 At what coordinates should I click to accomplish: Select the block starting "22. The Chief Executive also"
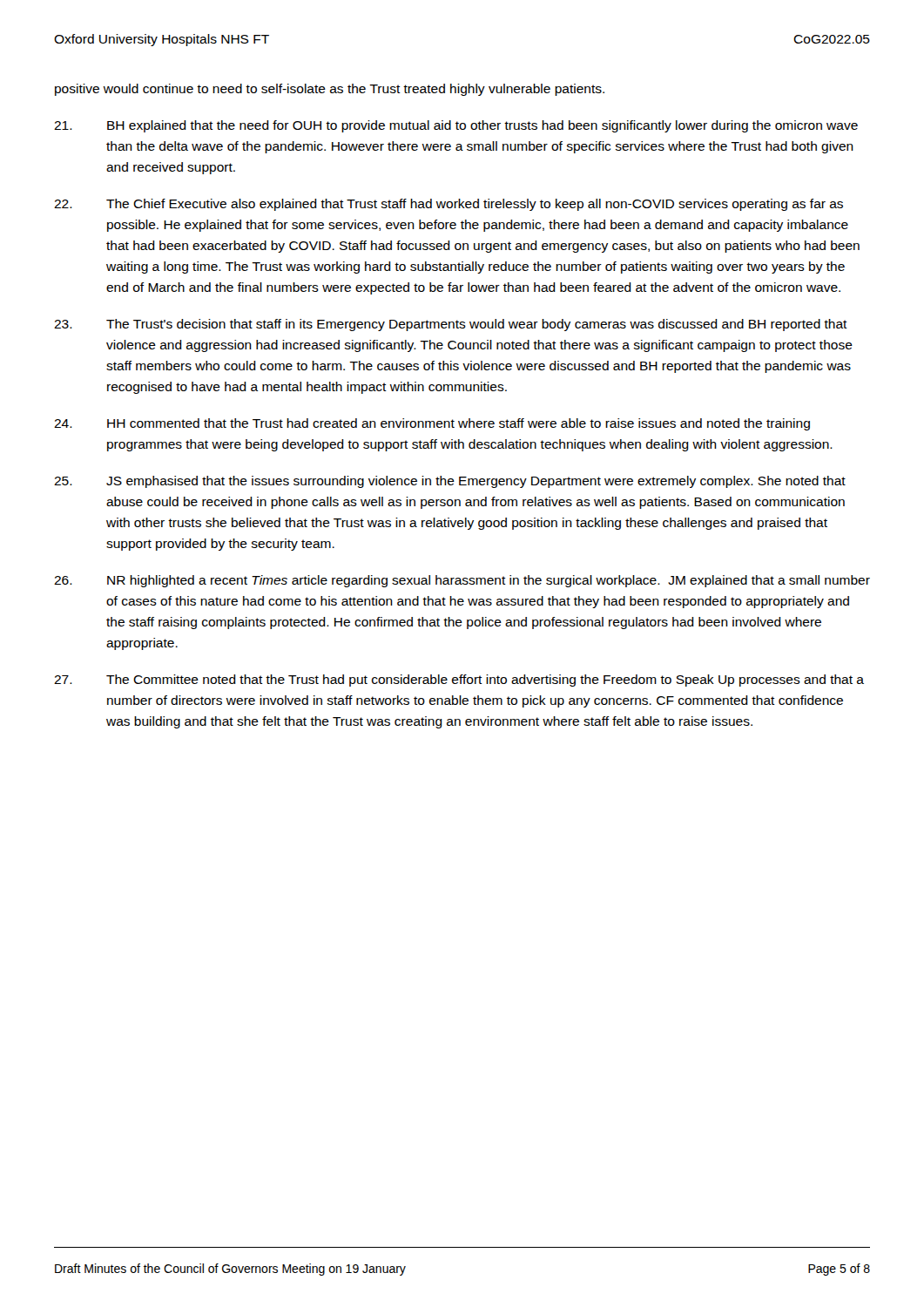(x=462, y=246)
